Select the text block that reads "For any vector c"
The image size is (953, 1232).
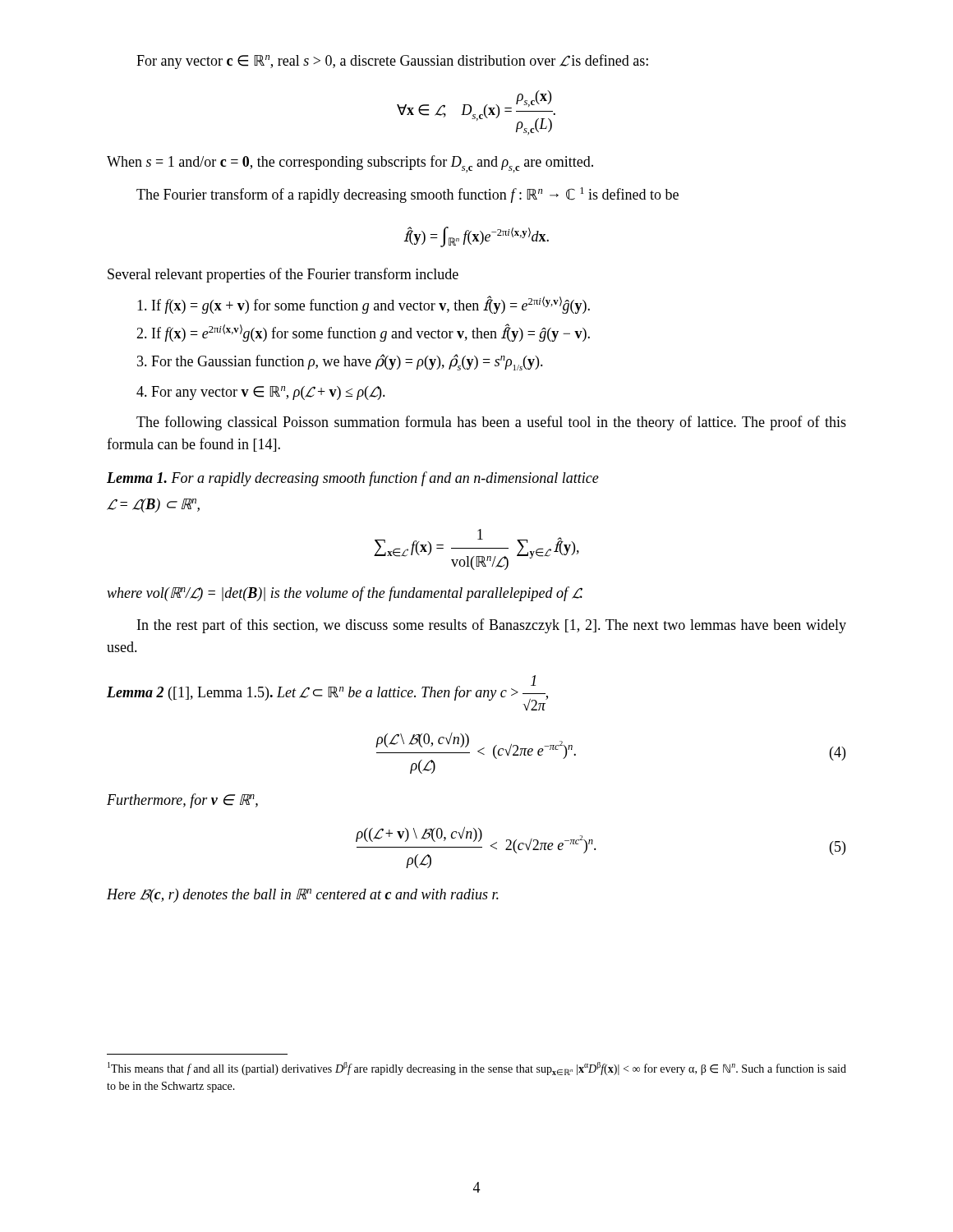[x=476, y=94]
